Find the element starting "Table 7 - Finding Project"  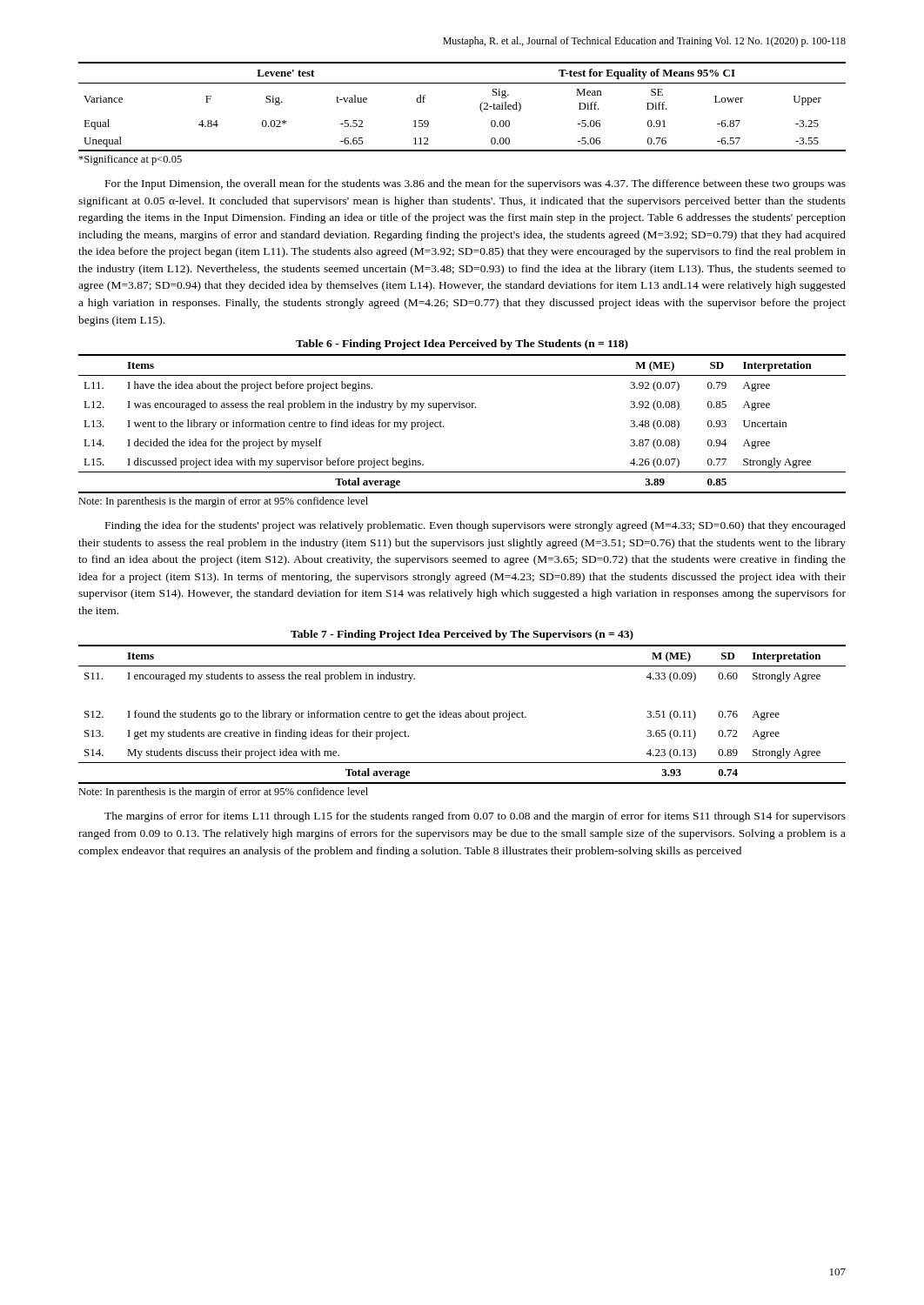(462, 634)
